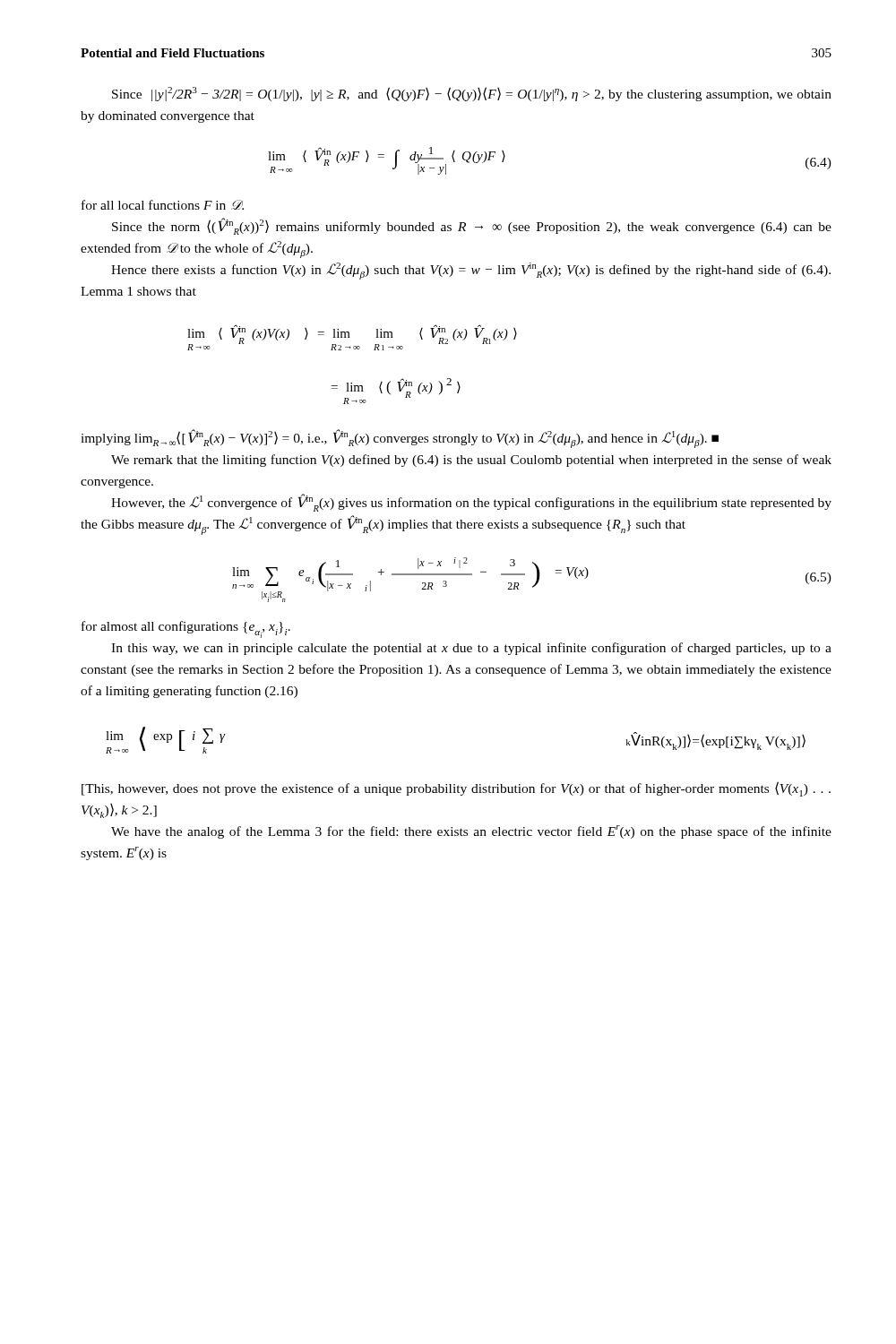The height and width of the screenshot is (1344, 896).
Task: Find the text block that says "for almost all configurations {eαi,"
Action: coord(186,628)
